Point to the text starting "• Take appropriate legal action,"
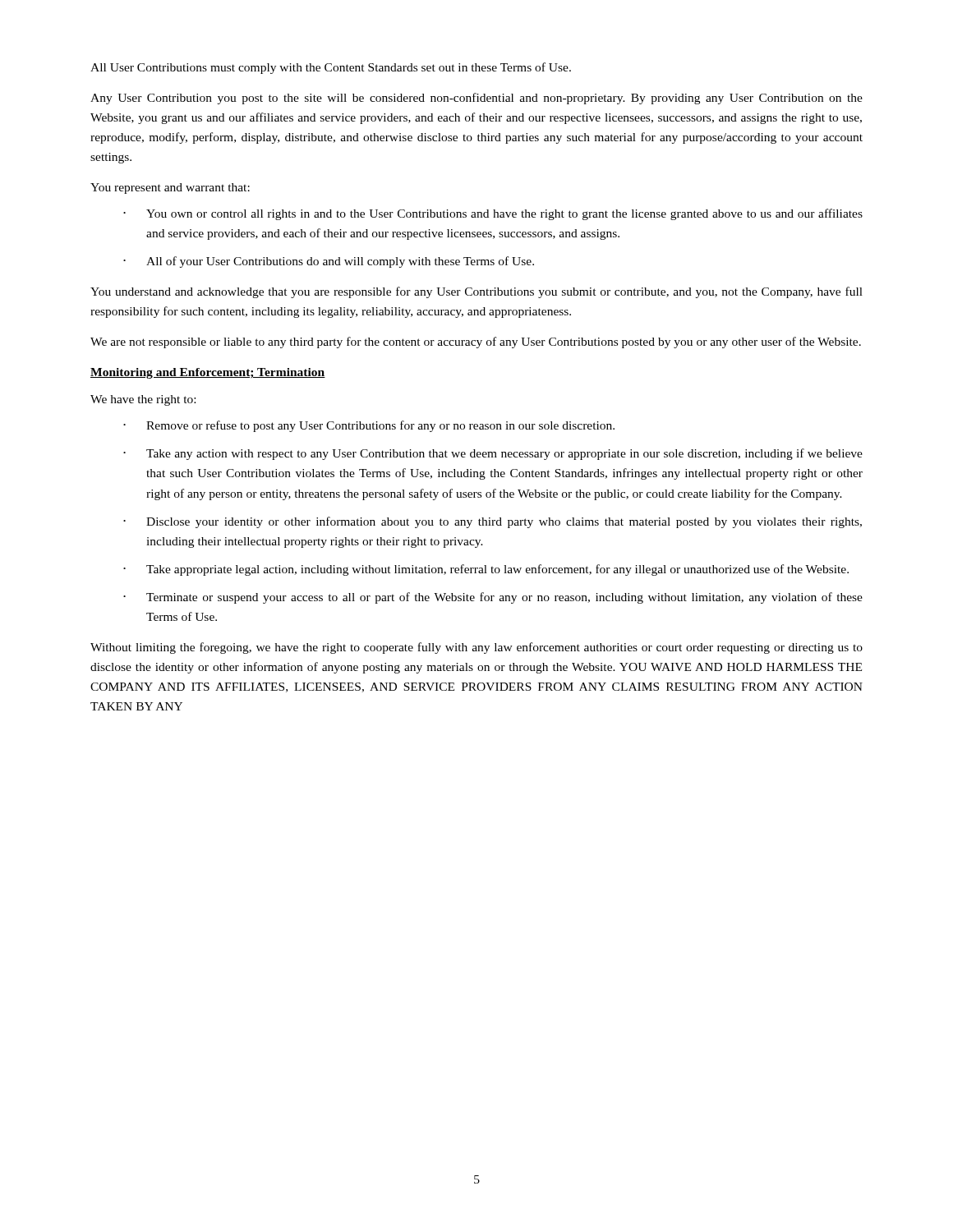Screen dimensions: 1232x953 point(493,569)
